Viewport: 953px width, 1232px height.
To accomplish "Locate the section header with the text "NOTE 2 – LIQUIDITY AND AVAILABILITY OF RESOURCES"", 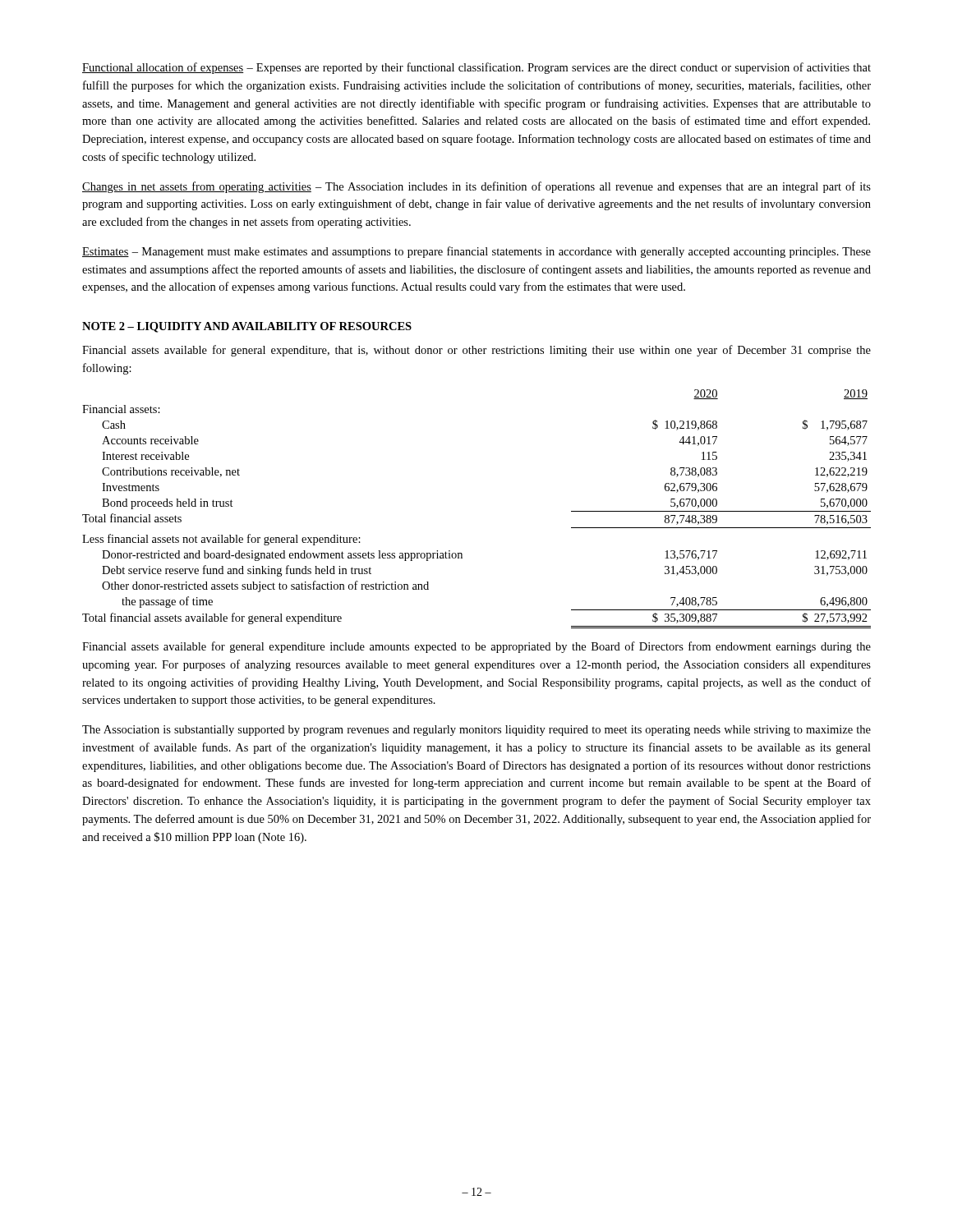I will [247, 326].
